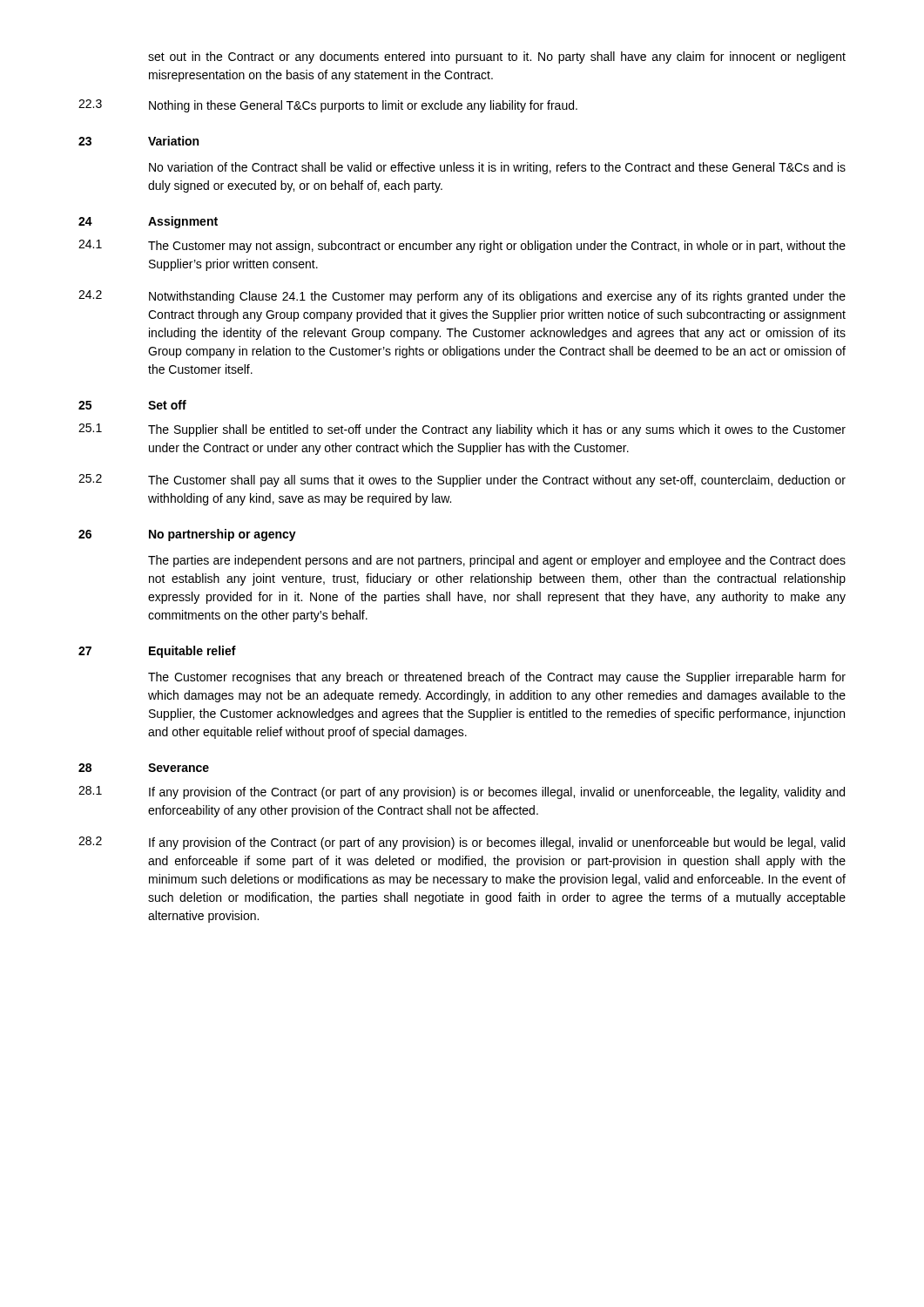The height and width of the screenshot is (1307, 924).
Task: Point to the region starting "24 Assignment"
Action: click(148, 221)
